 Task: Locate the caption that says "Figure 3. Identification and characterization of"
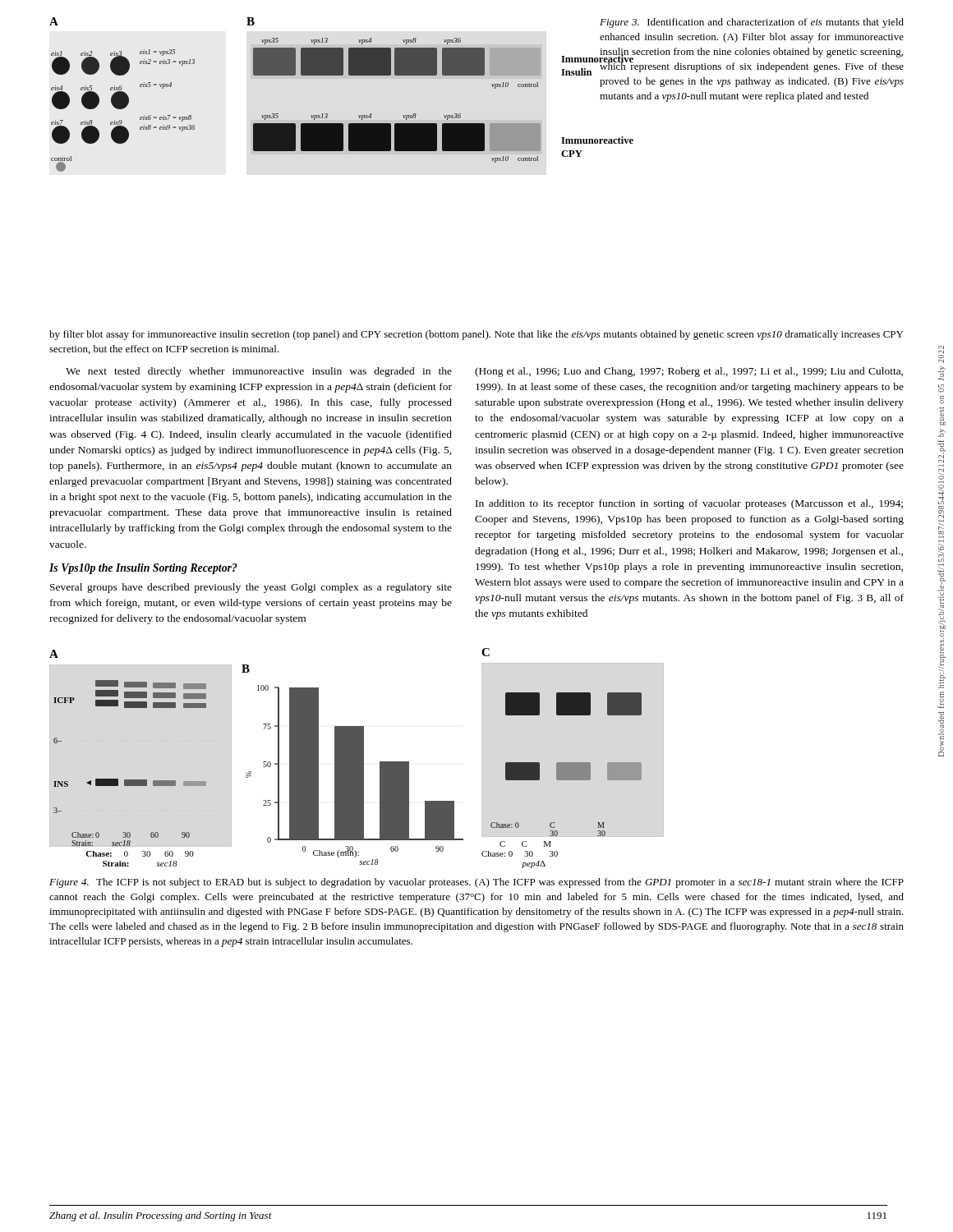click(752, 59)
